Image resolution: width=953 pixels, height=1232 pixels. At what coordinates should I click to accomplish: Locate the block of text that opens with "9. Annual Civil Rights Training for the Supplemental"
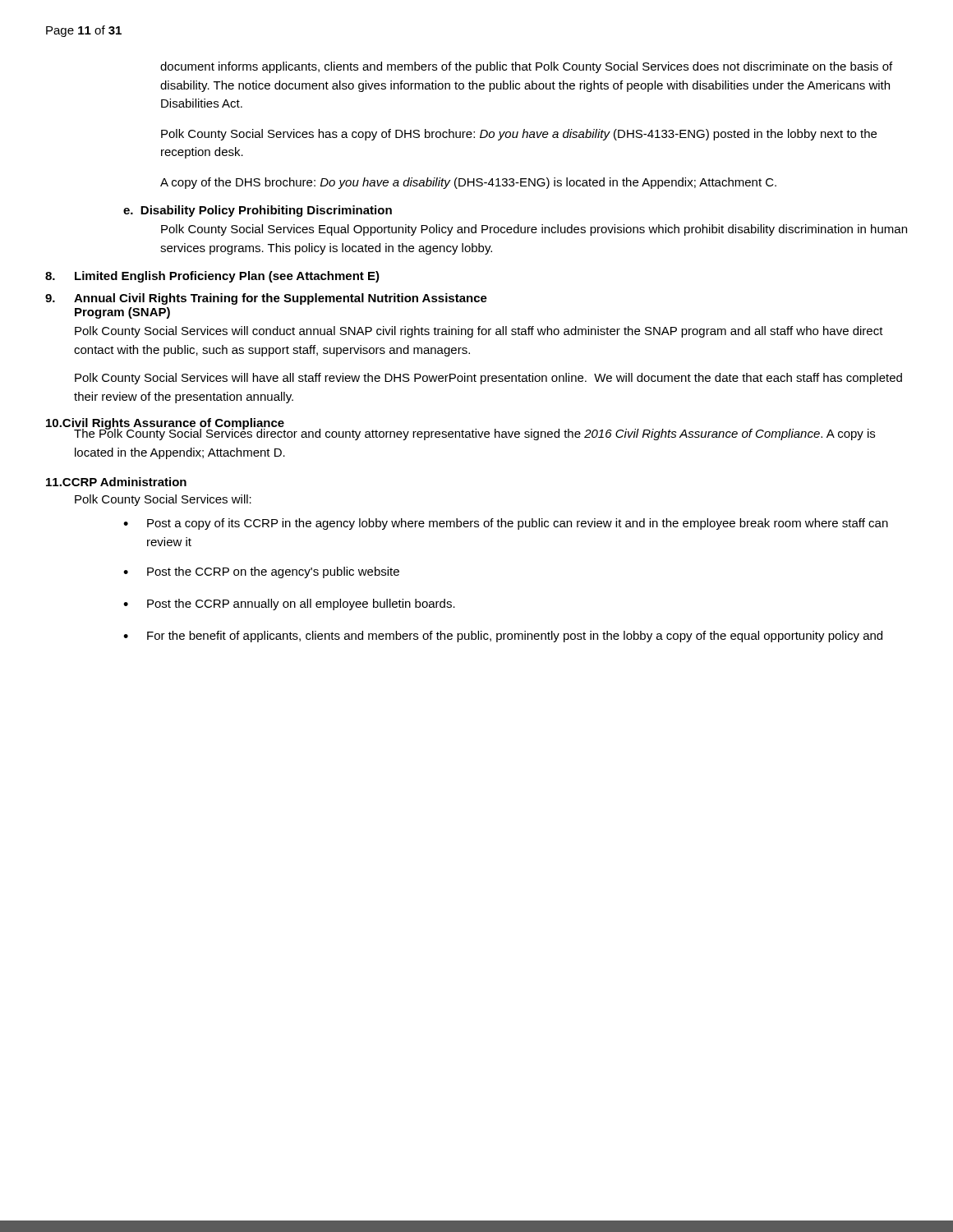coord(476,348)
